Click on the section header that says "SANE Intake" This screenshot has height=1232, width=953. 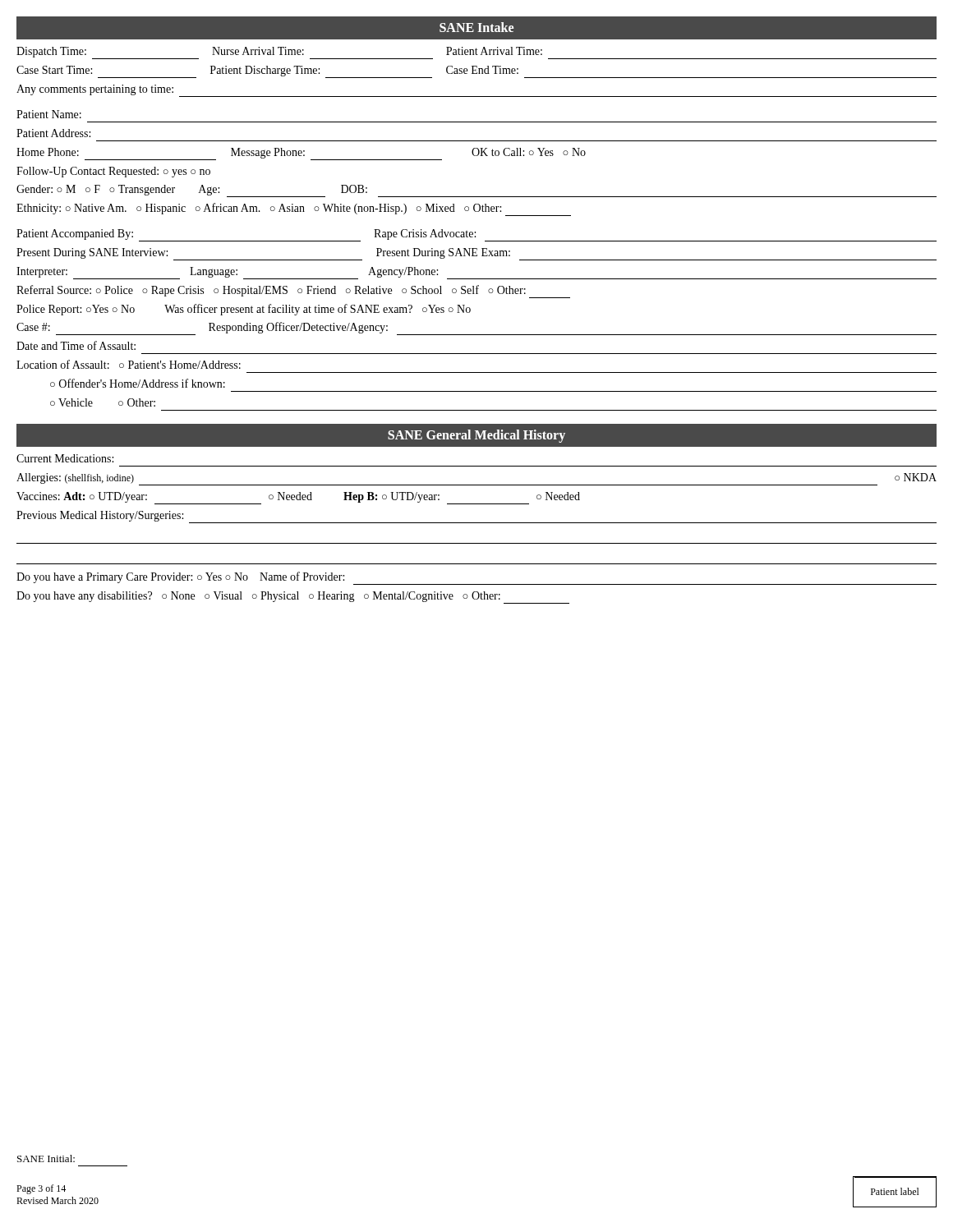tap(476, 28)
